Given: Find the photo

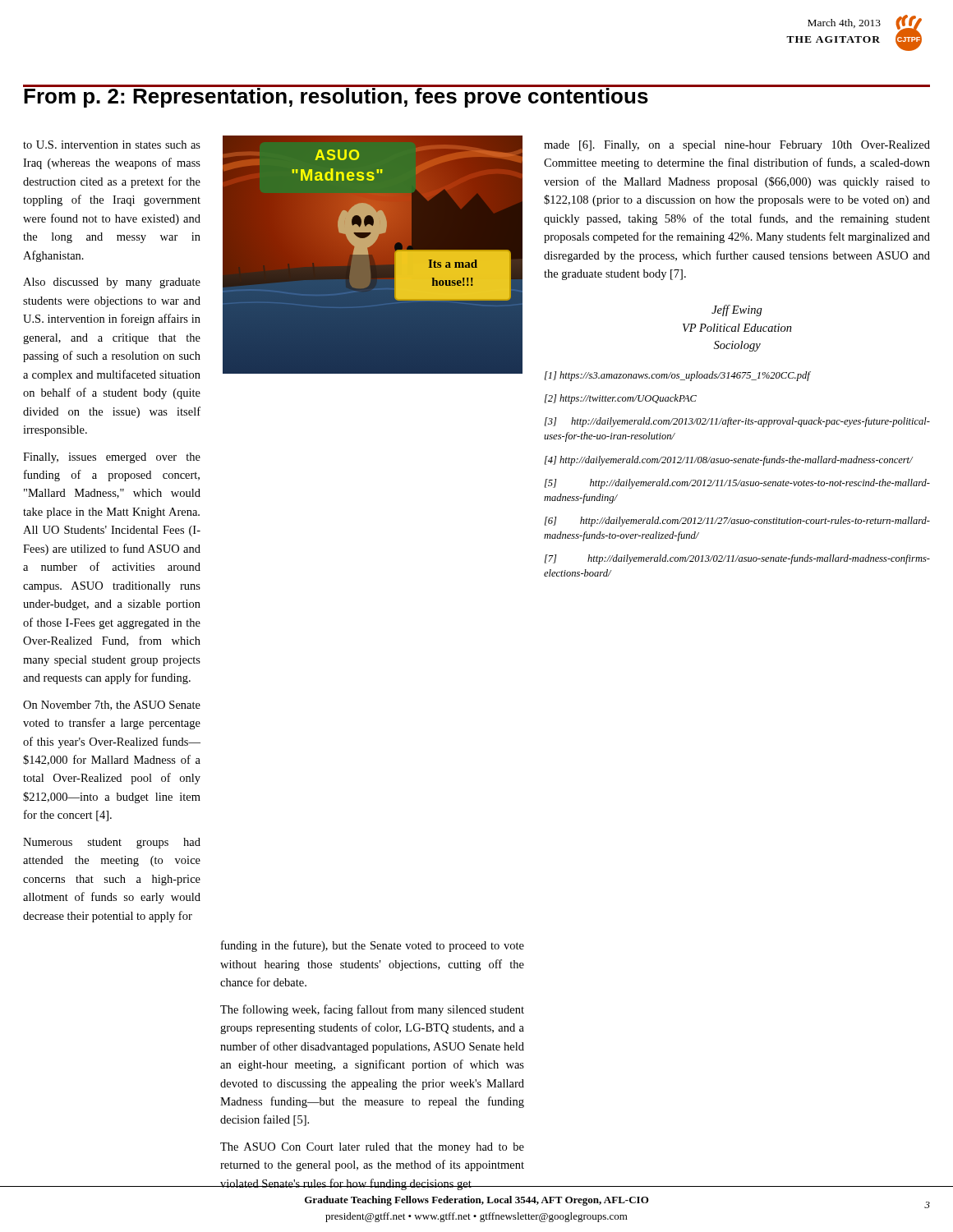Looking at the screenshot, I should (372, 255).
